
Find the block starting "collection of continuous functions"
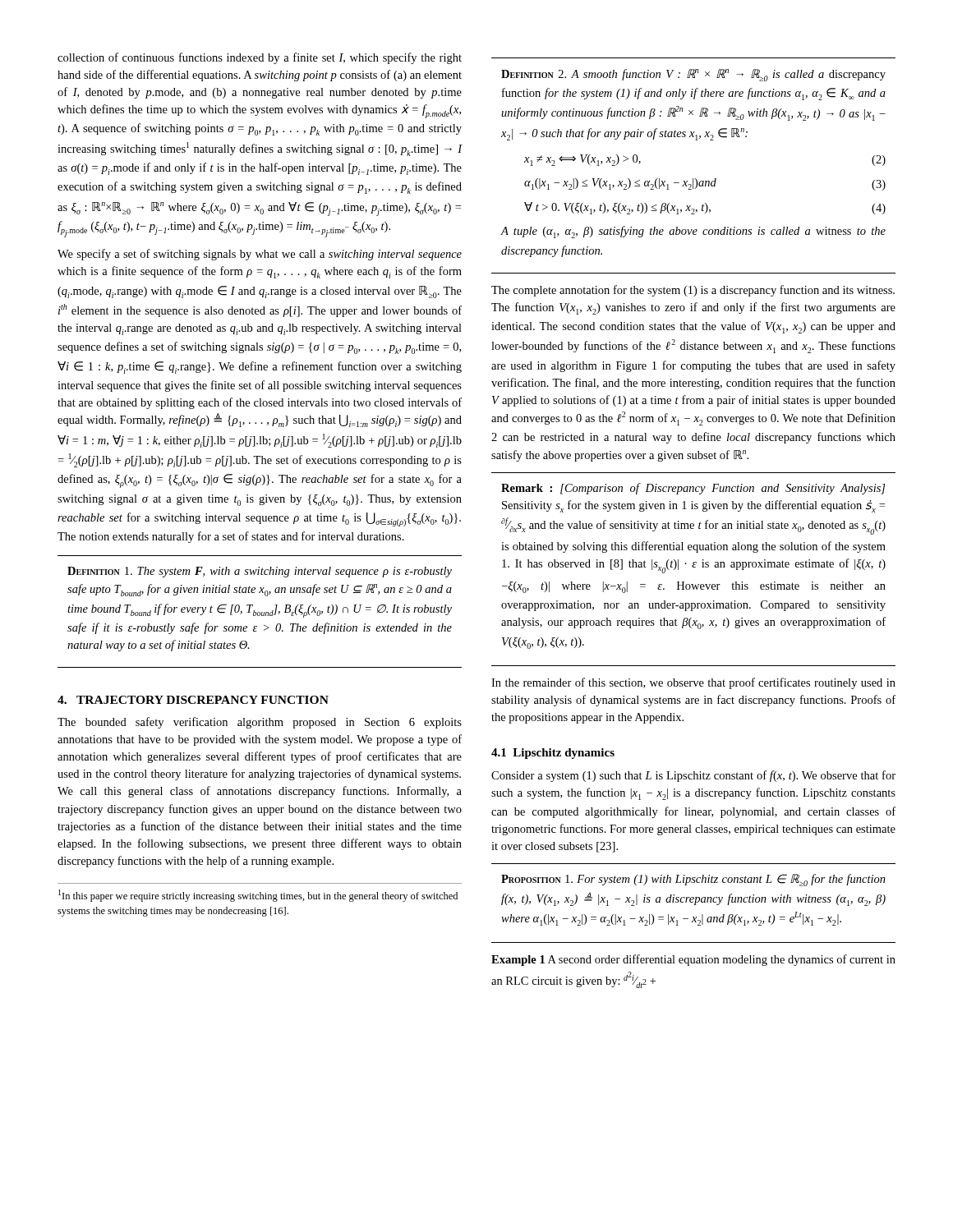coord(260,144)
